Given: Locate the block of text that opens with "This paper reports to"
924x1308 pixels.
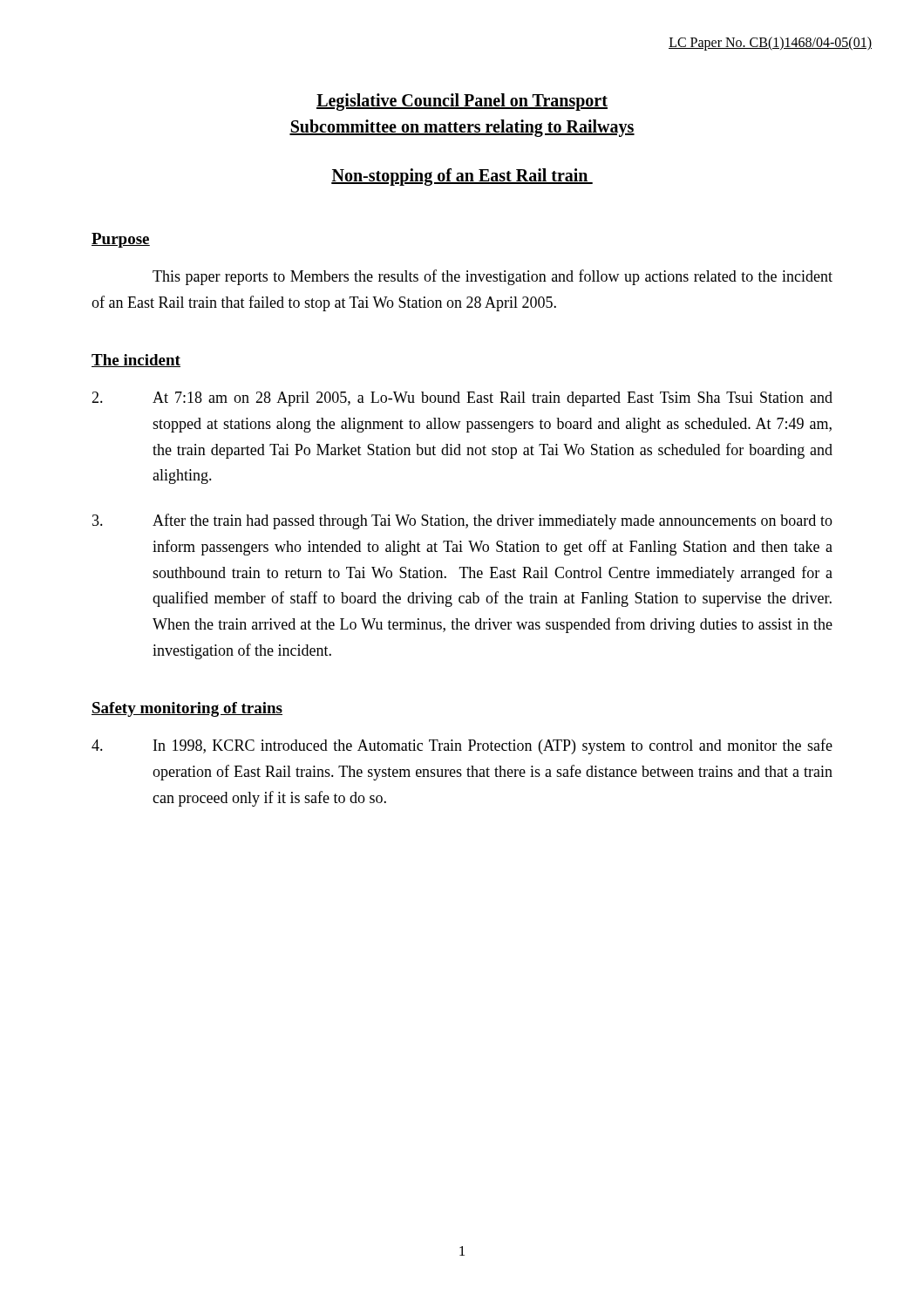Looking at the screenshot, I should click(x=462, y=290).
